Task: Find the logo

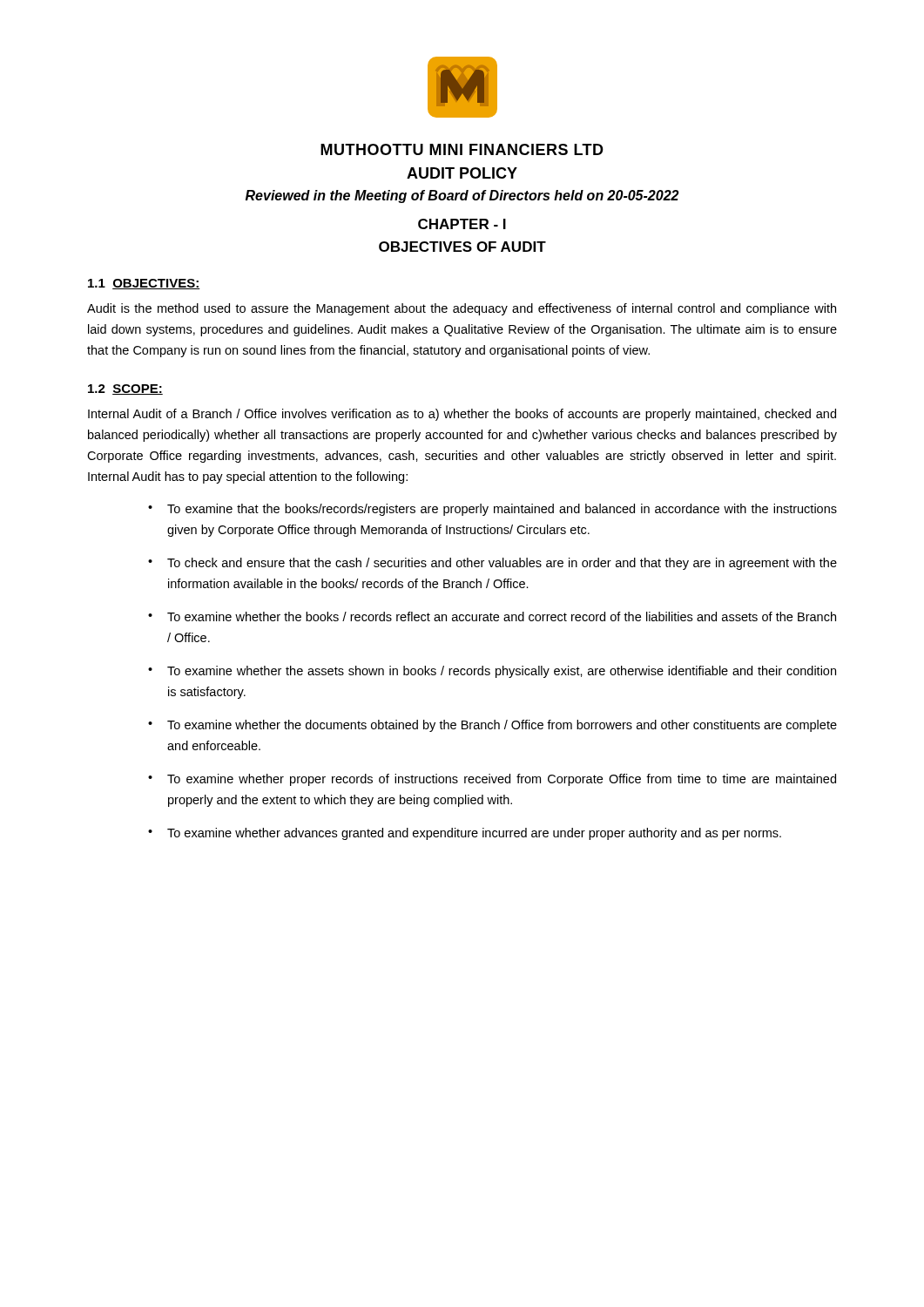Action: click(x=462, y=89)
